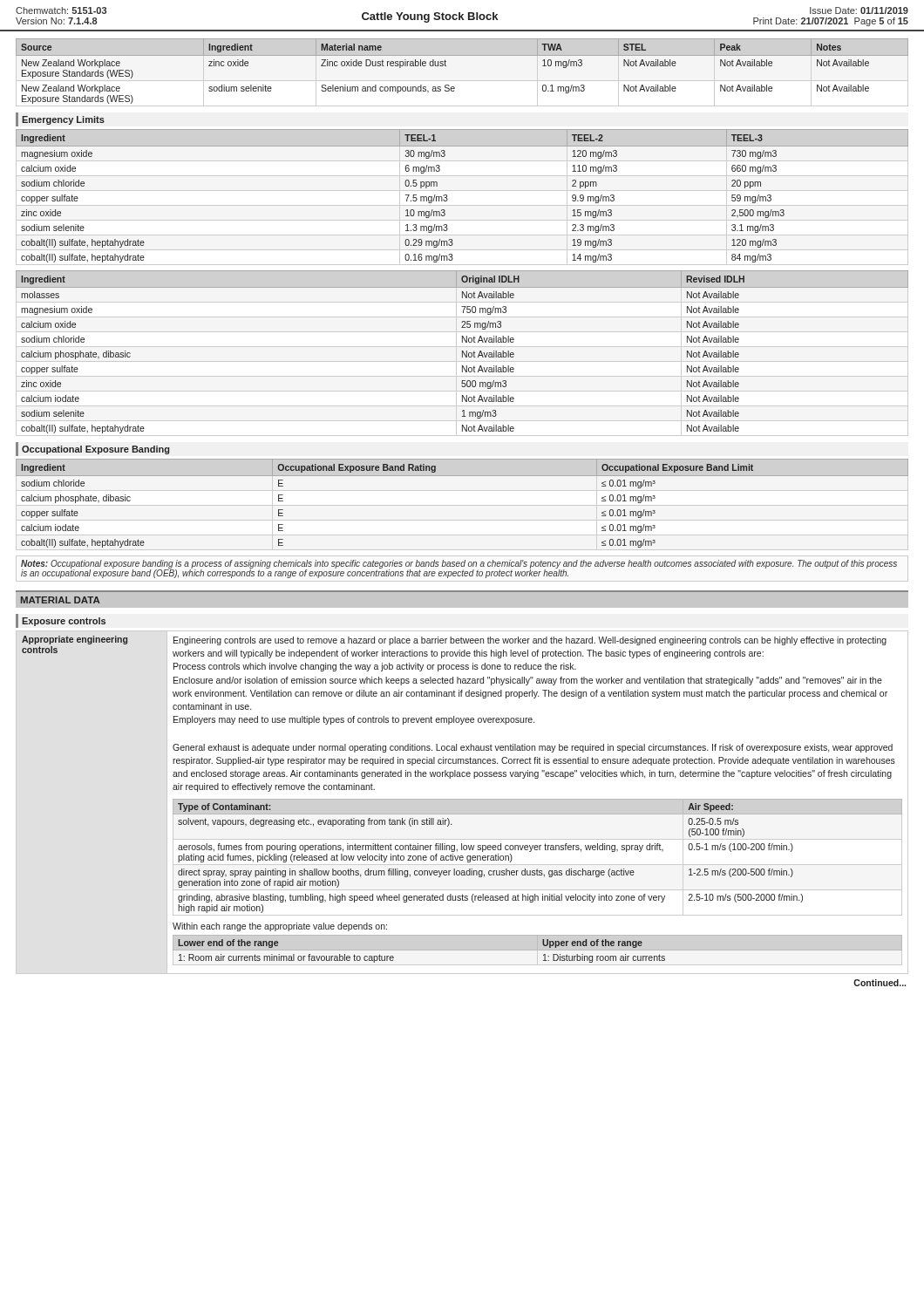Locate the text block that says "General exhaust is adequate"
Viewport: 924px width, 1308px height.
pyautogui.click(x=534, y=767)
